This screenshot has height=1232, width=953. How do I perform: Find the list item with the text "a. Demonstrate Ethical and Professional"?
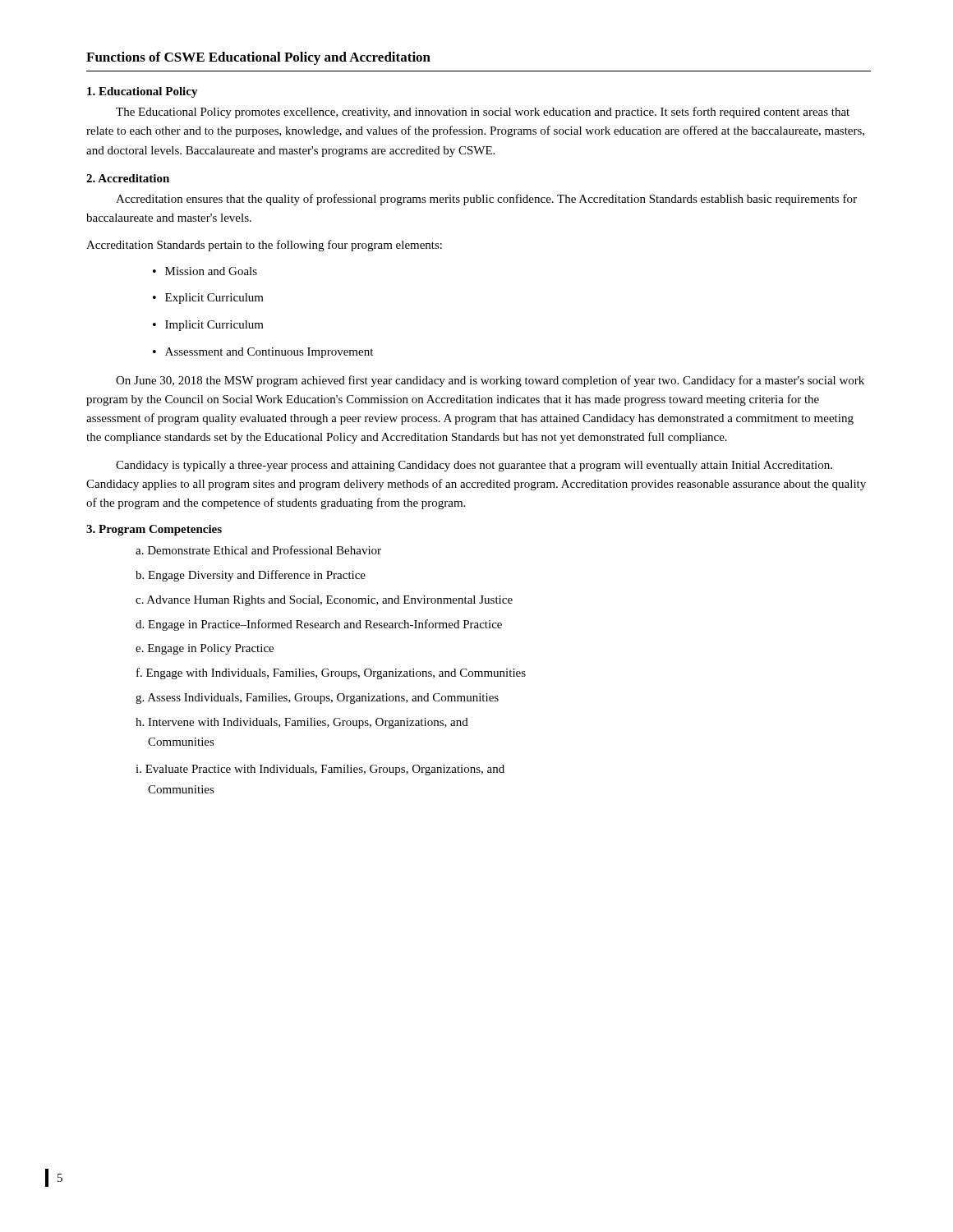coord(258,551)
